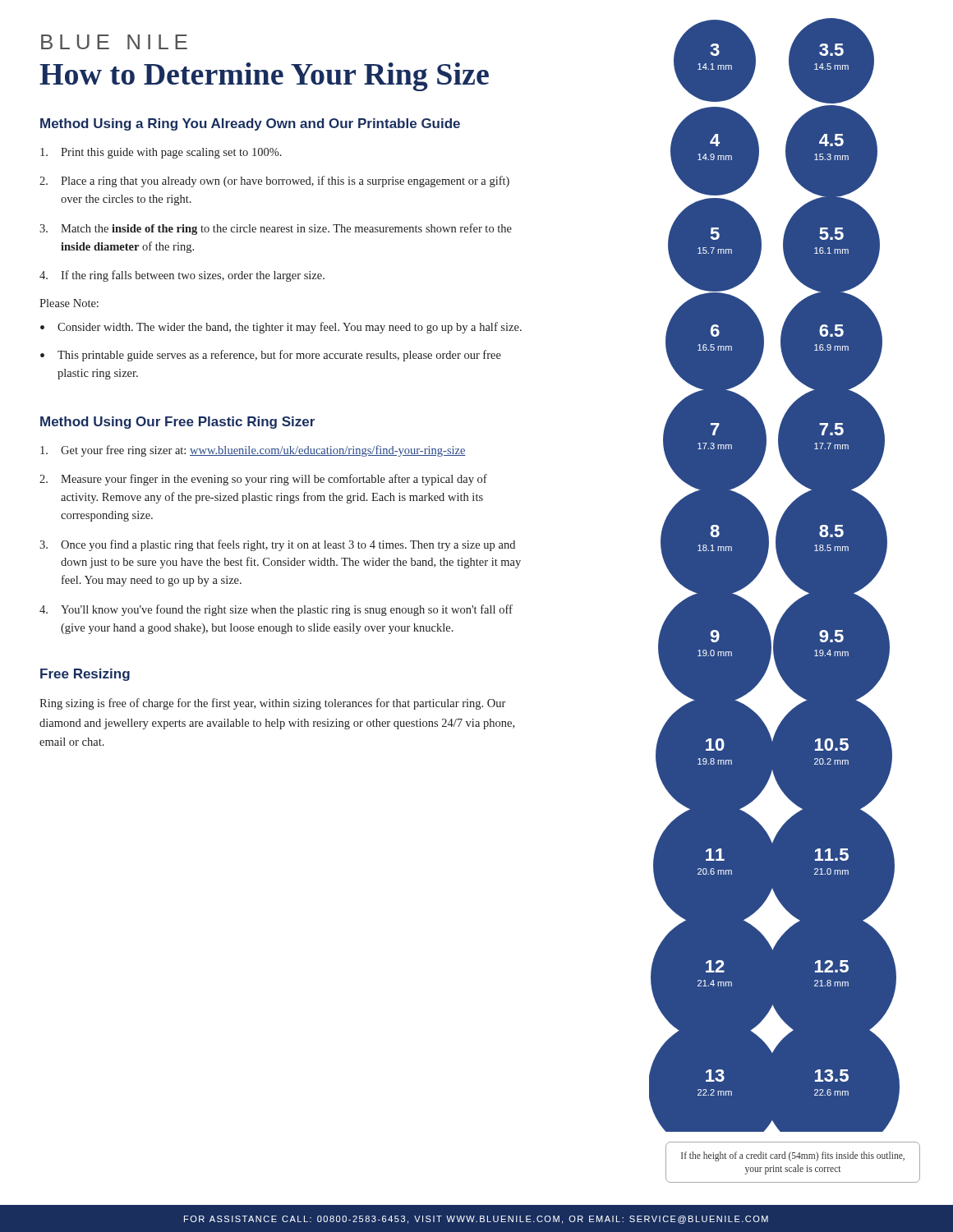Find the text block containing "Ring sizing is"
Viewport: 953px width, 1232px height.
tap(277, 722)
